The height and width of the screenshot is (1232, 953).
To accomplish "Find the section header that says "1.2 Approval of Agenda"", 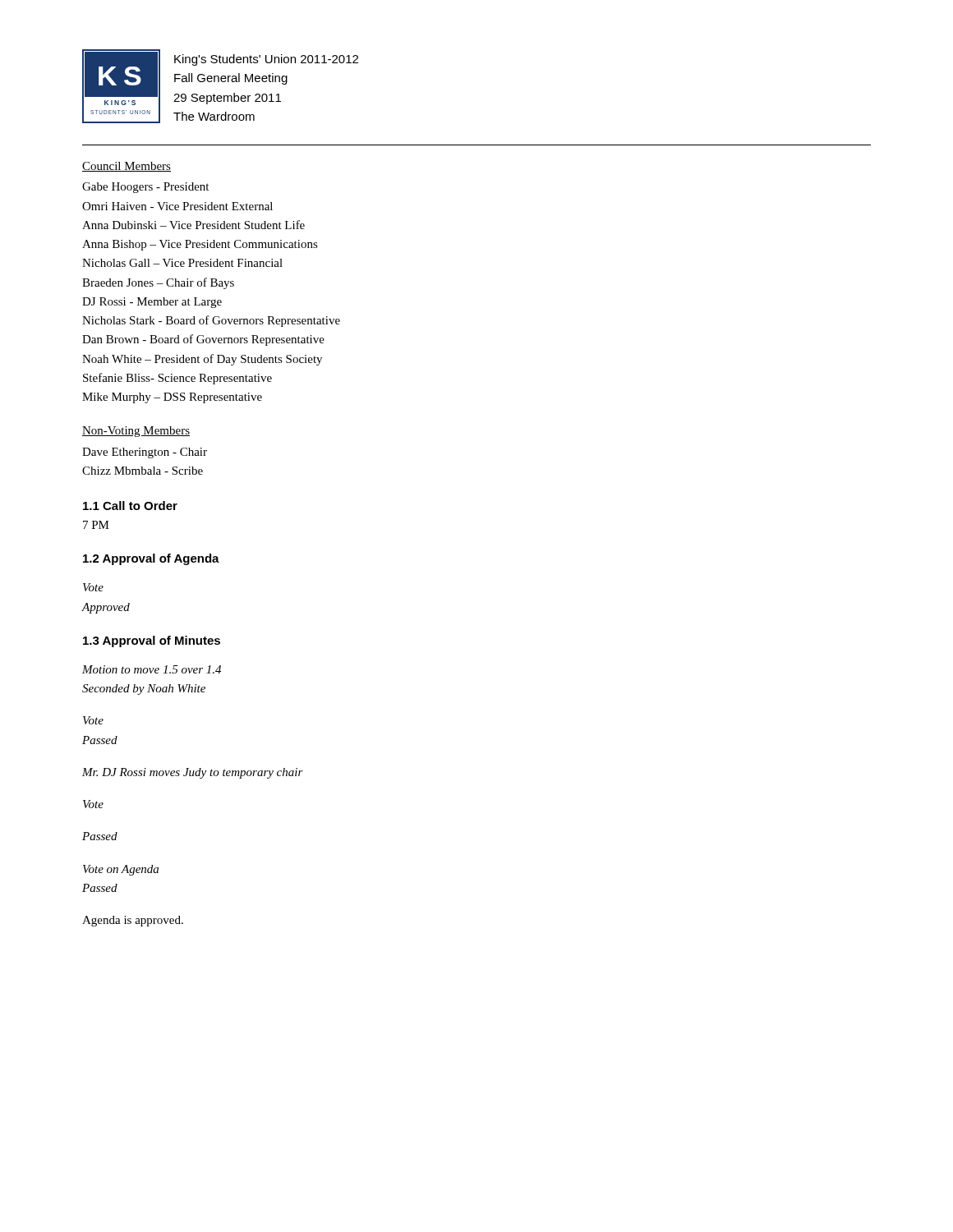I will click(151, 558).
